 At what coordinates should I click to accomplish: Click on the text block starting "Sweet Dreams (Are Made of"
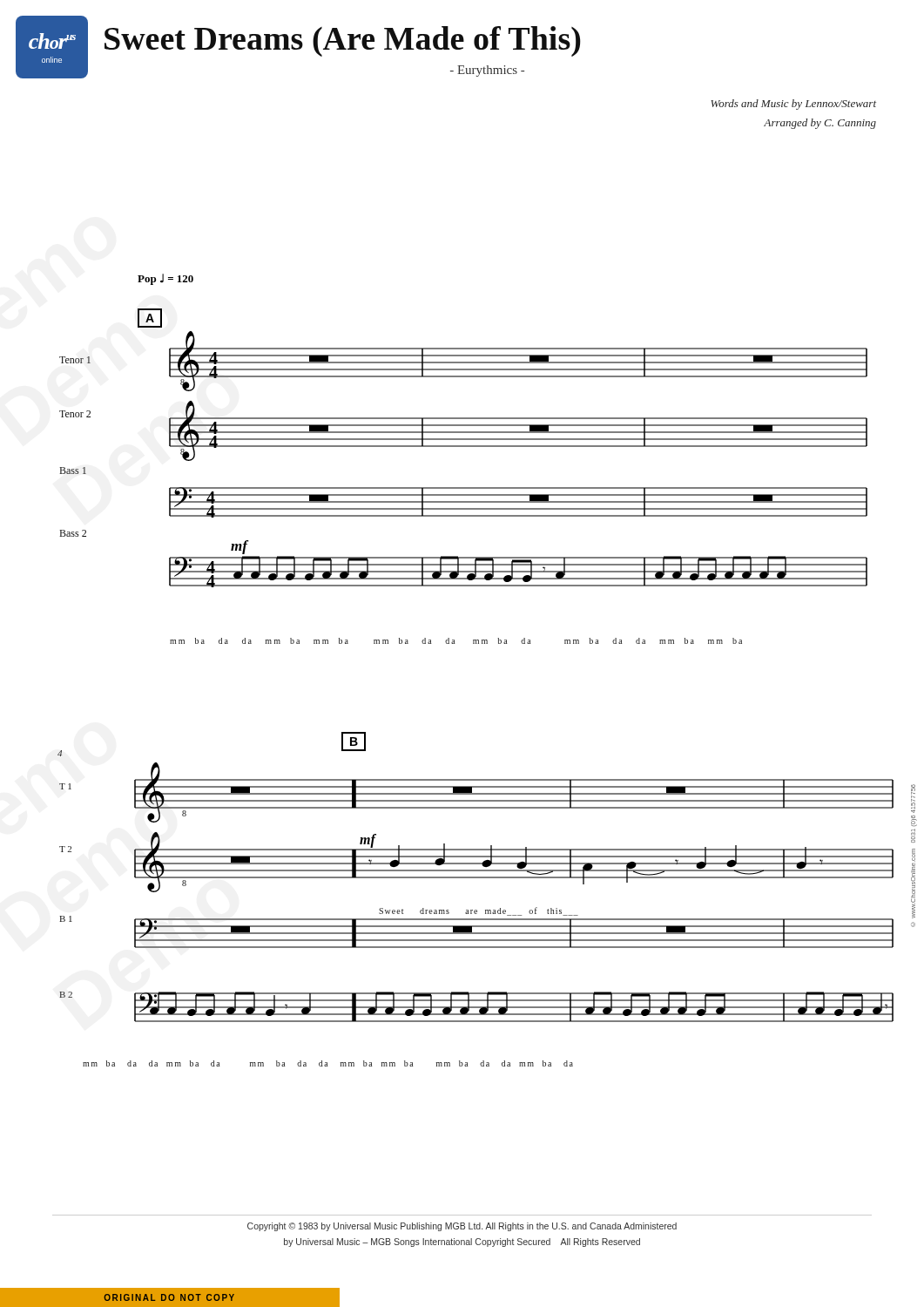click(342, 38)
